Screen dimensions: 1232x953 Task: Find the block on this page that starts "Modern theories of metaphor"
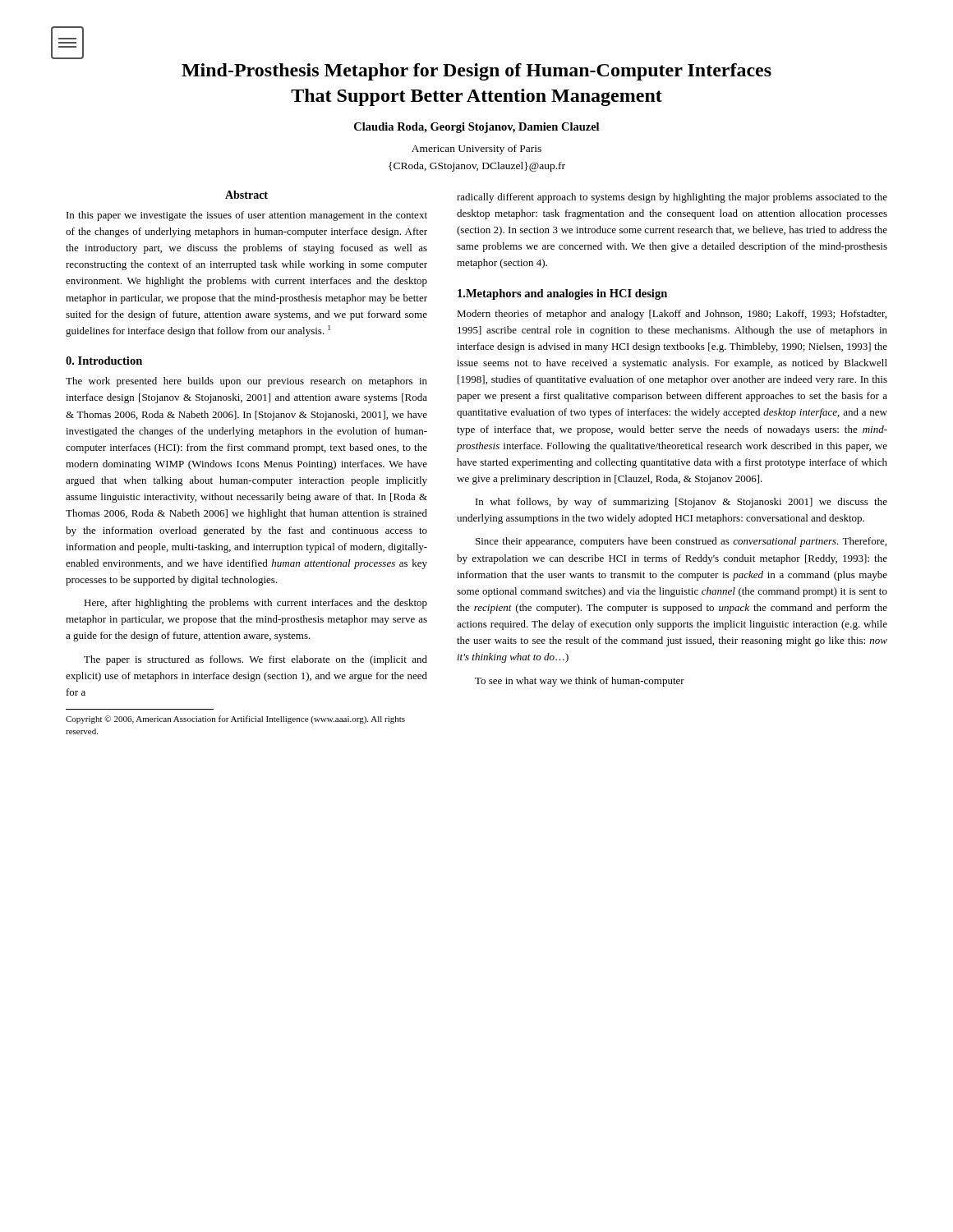(x=672, y=497)
